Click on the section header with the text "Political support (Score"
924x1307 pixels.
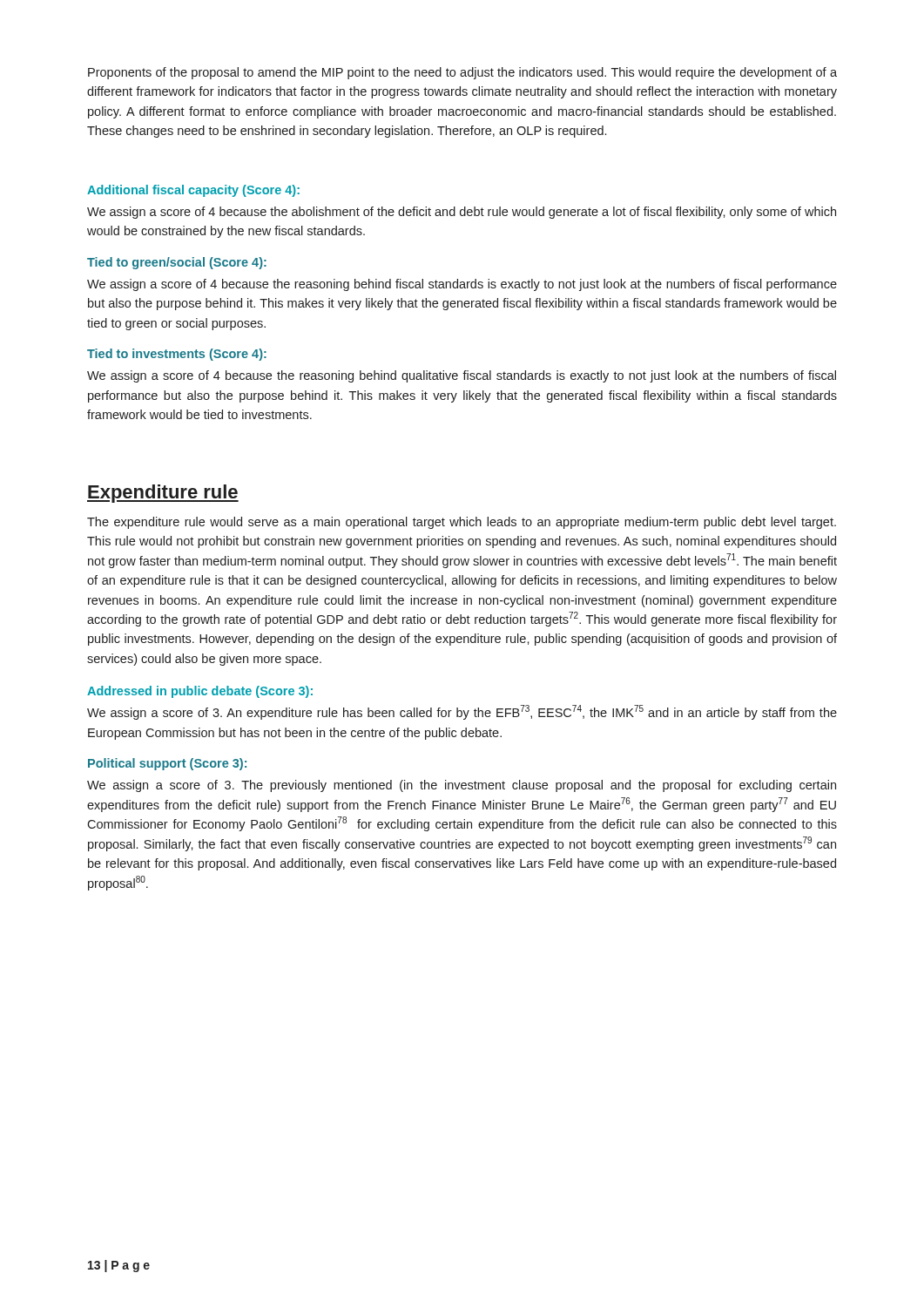pos(167,764)
